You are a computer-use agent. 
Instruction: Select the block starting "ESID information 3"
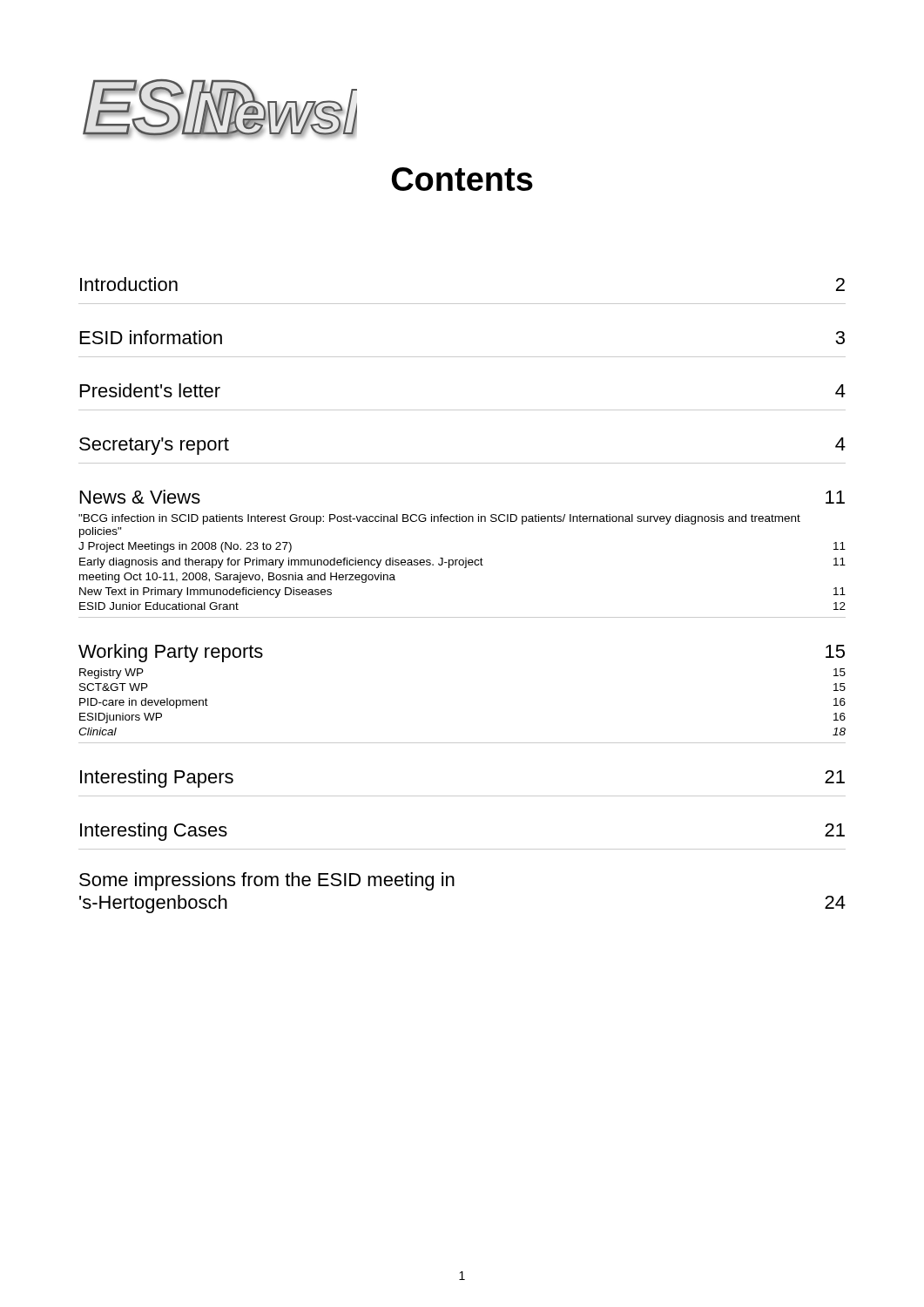pos(151,337)
